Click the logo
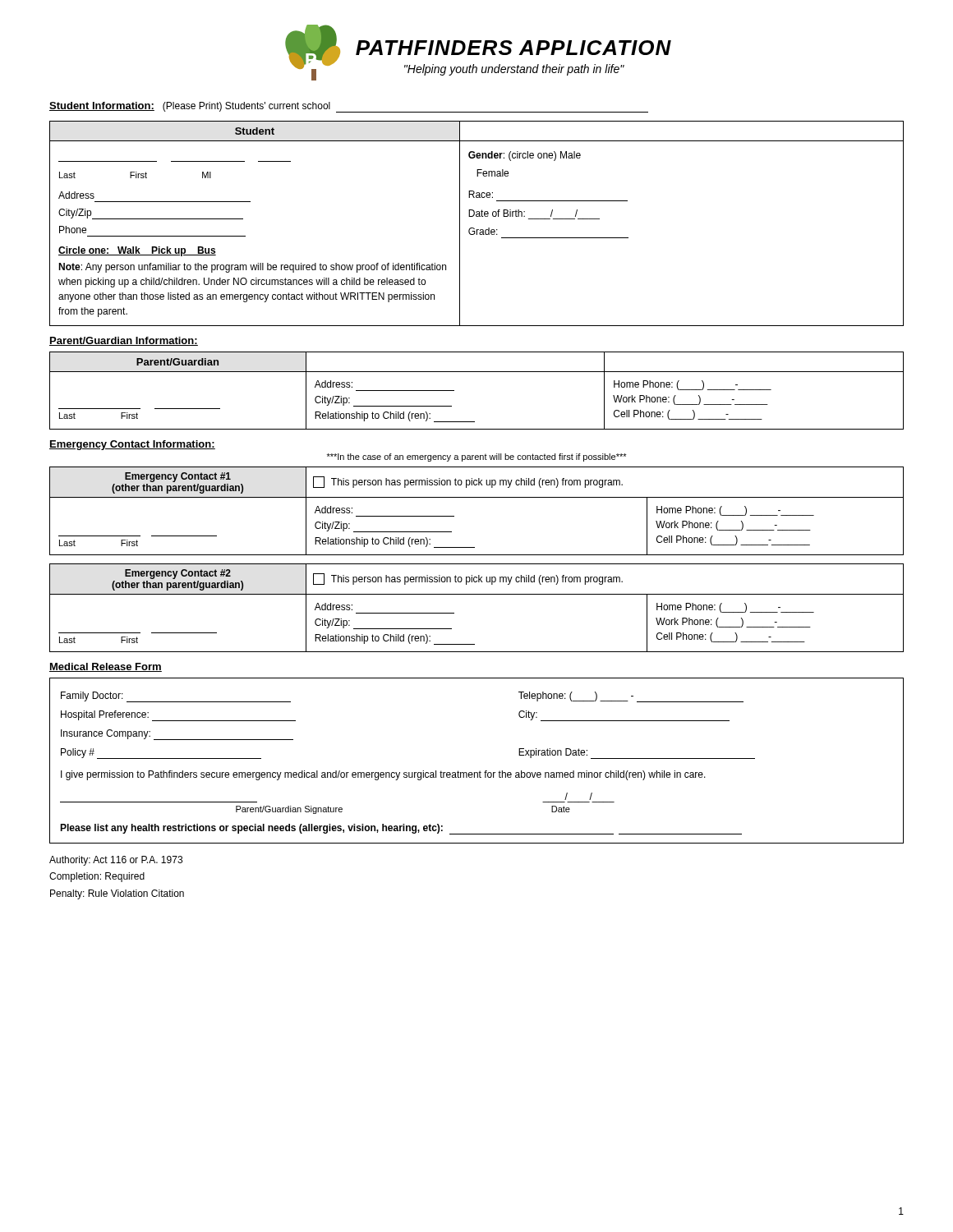This screenshot has width=953, height=1232. 314,55
